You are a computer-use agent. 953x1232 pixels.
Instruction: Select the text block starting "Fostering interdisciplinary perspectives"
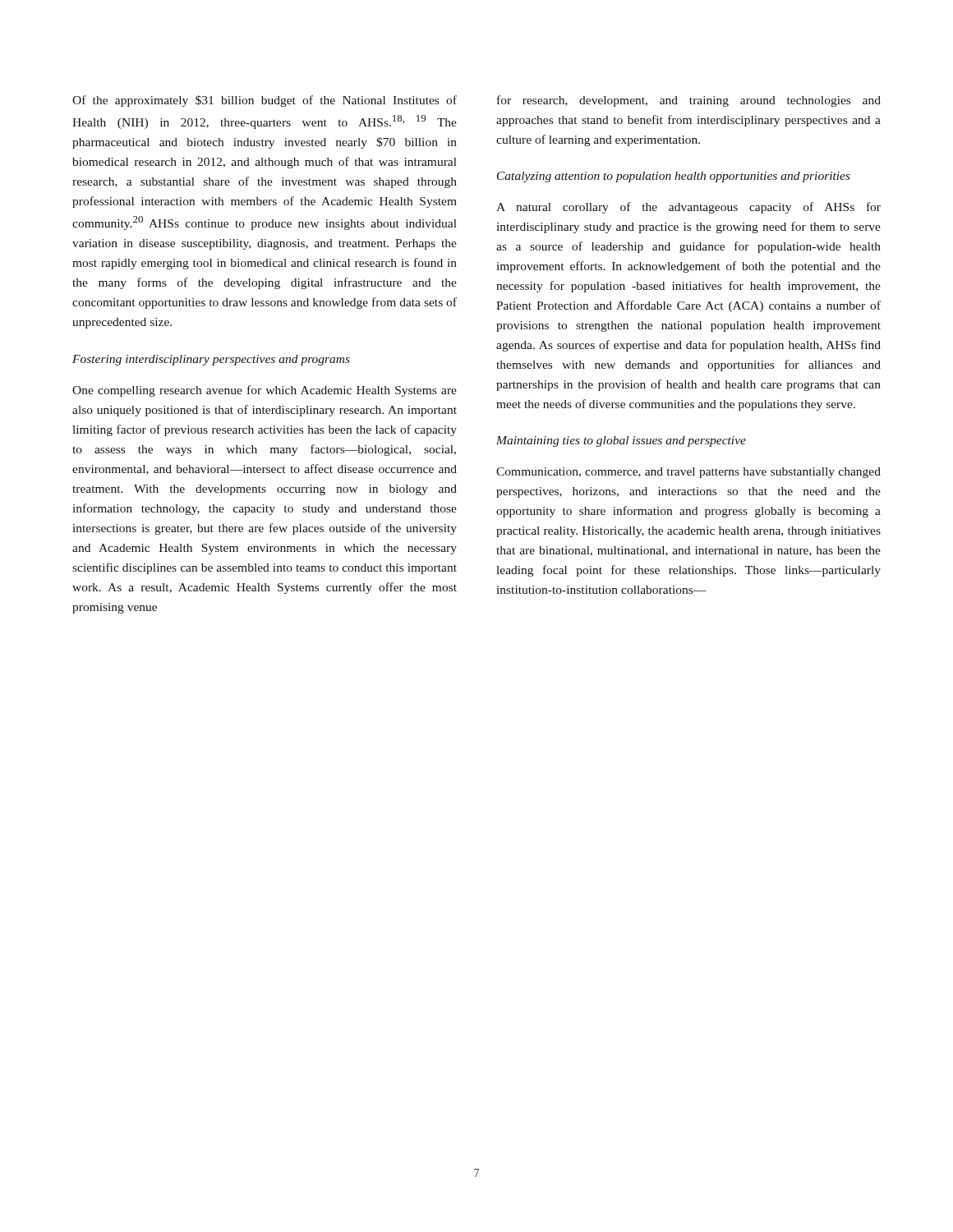tap(211, 358)
